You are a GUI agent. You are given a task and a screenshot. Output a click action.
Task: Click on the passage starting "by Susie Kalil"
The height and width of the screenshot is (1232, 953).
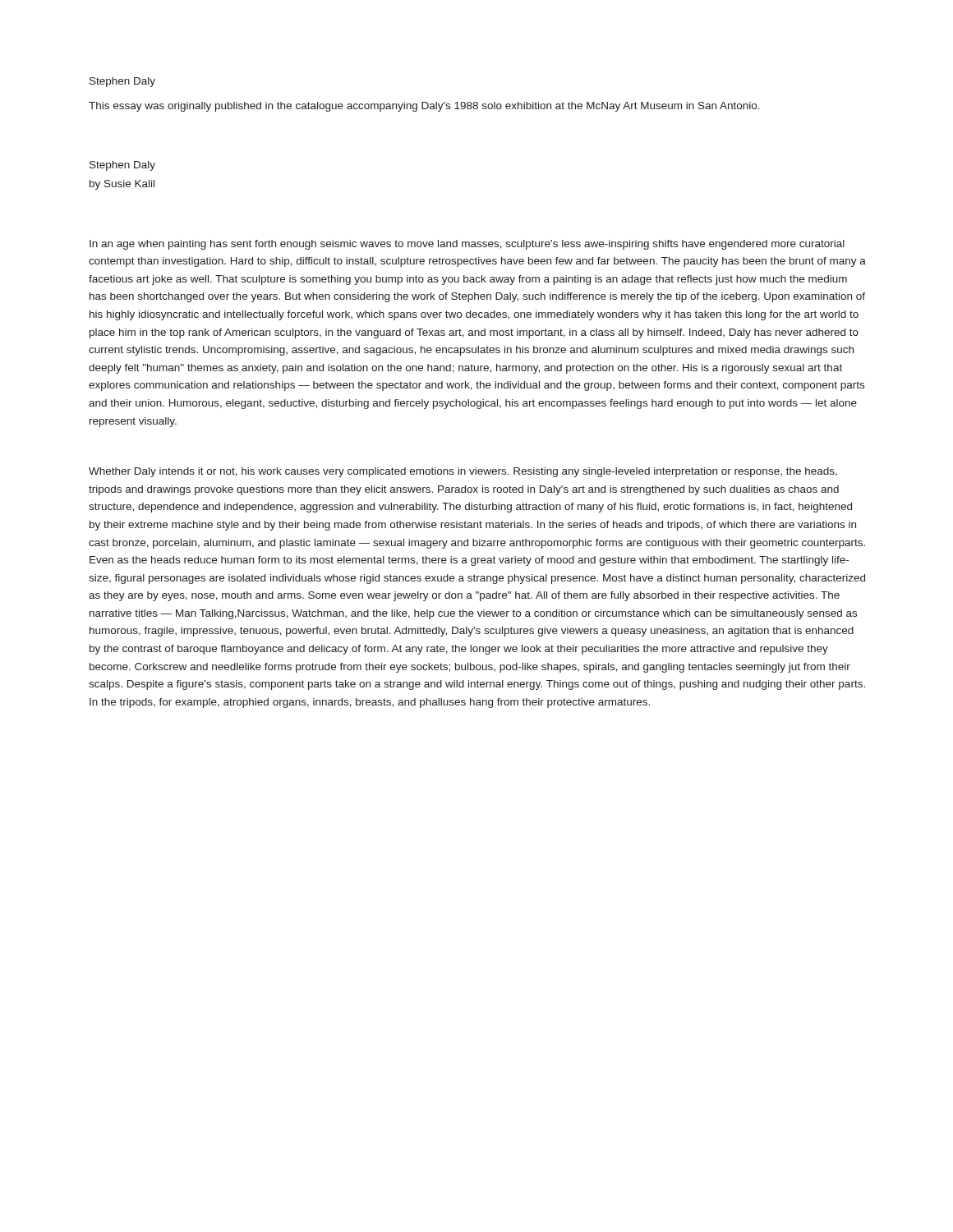pyautogui.click(x=122, y=183)
